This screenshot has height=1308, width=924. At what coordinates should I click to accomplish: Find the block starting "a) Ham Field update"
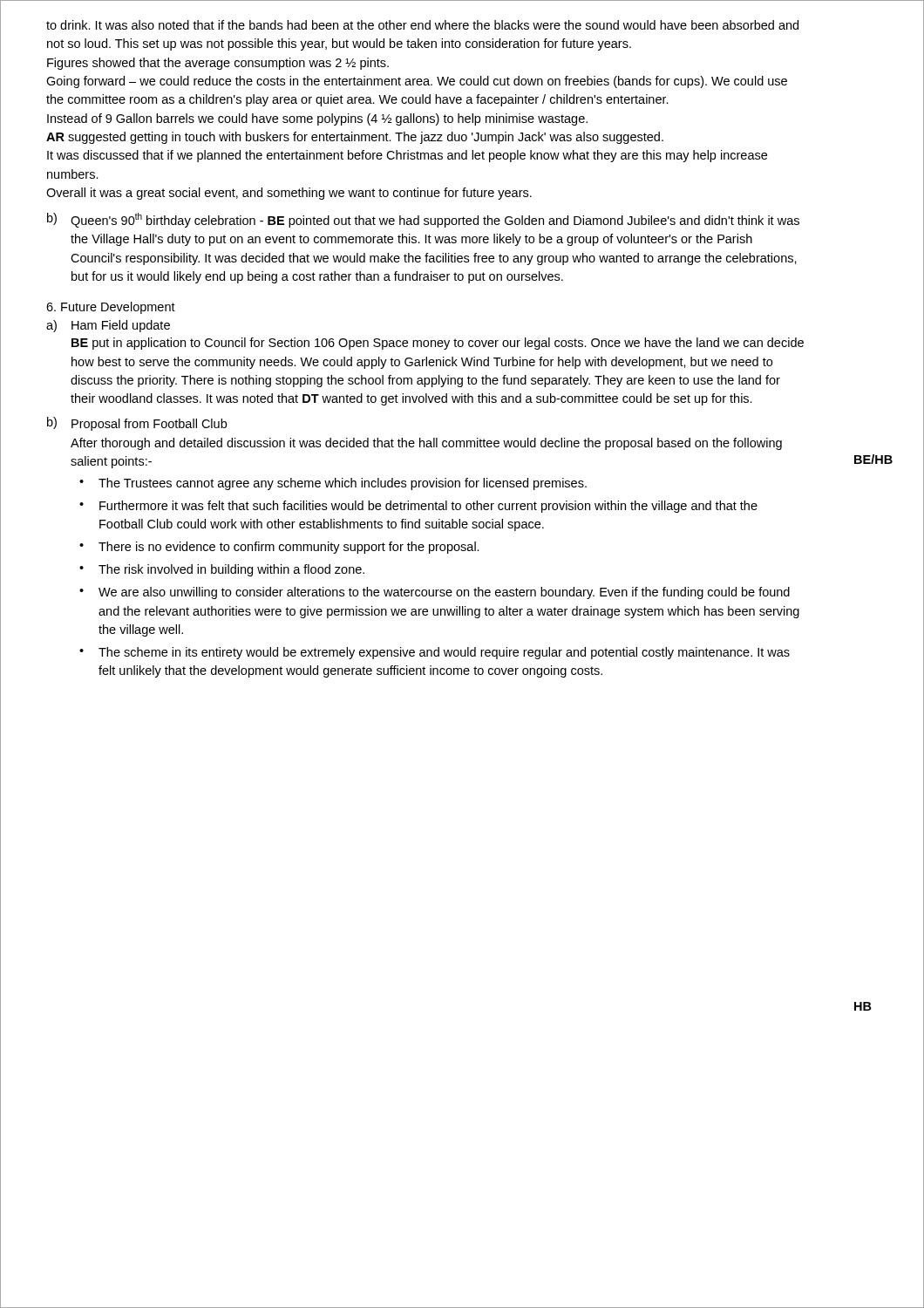click(108, 326)
